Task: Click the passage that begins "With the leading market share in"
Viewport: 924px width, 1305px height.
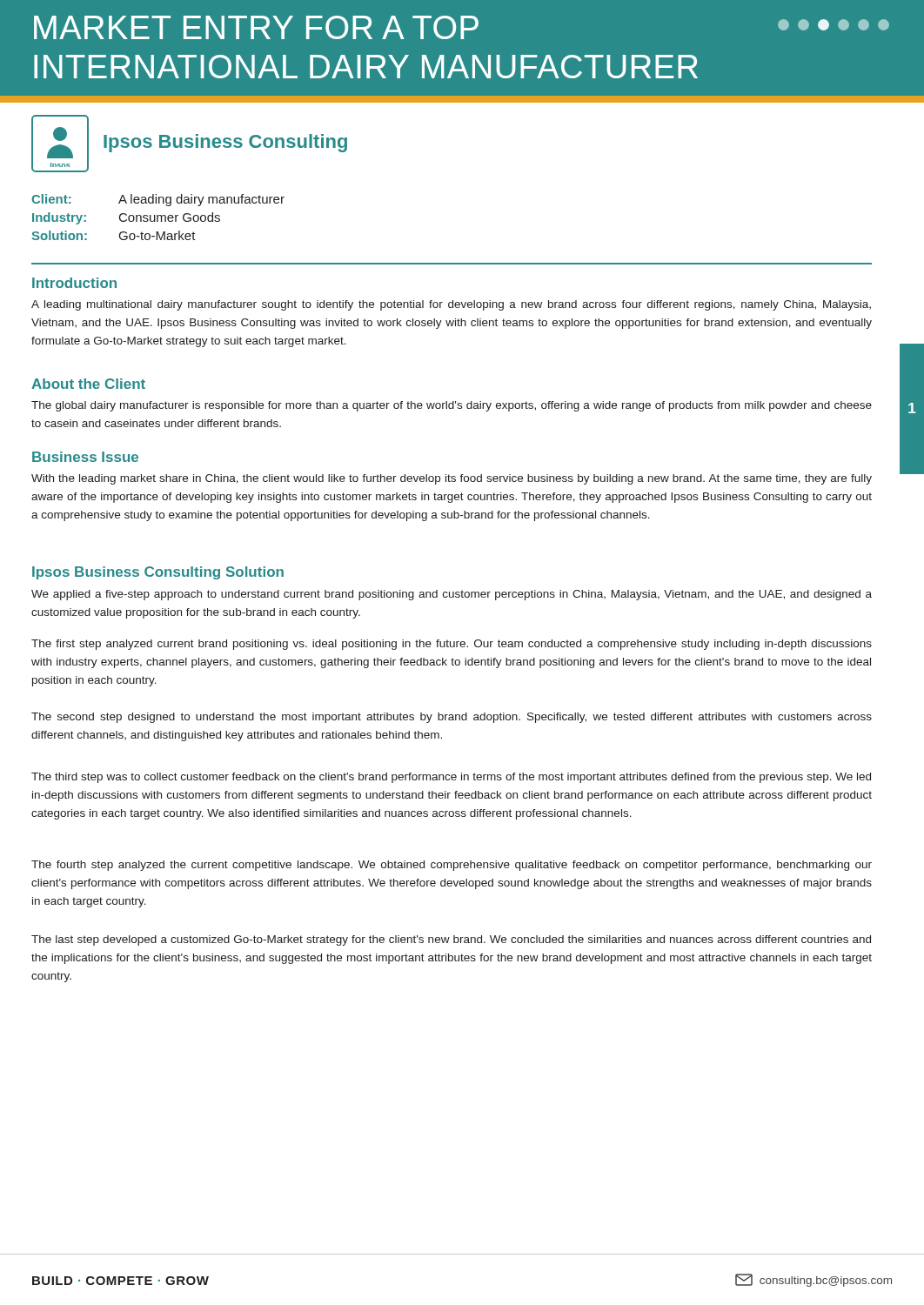Action: [452, 496]
